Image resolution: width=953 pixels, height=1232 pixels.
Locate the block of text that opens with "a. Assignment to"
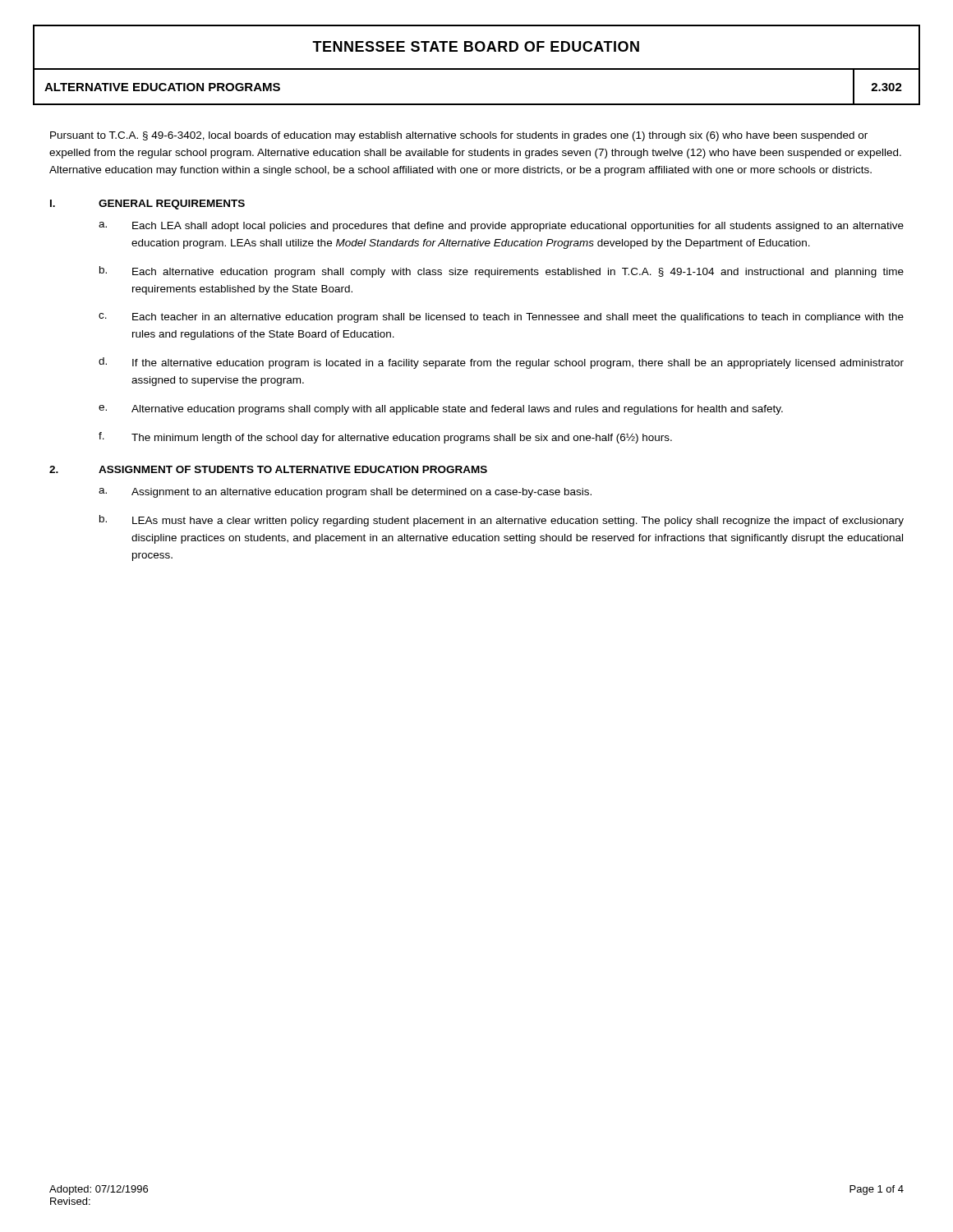pyautogui.click(x=476, y=492)
